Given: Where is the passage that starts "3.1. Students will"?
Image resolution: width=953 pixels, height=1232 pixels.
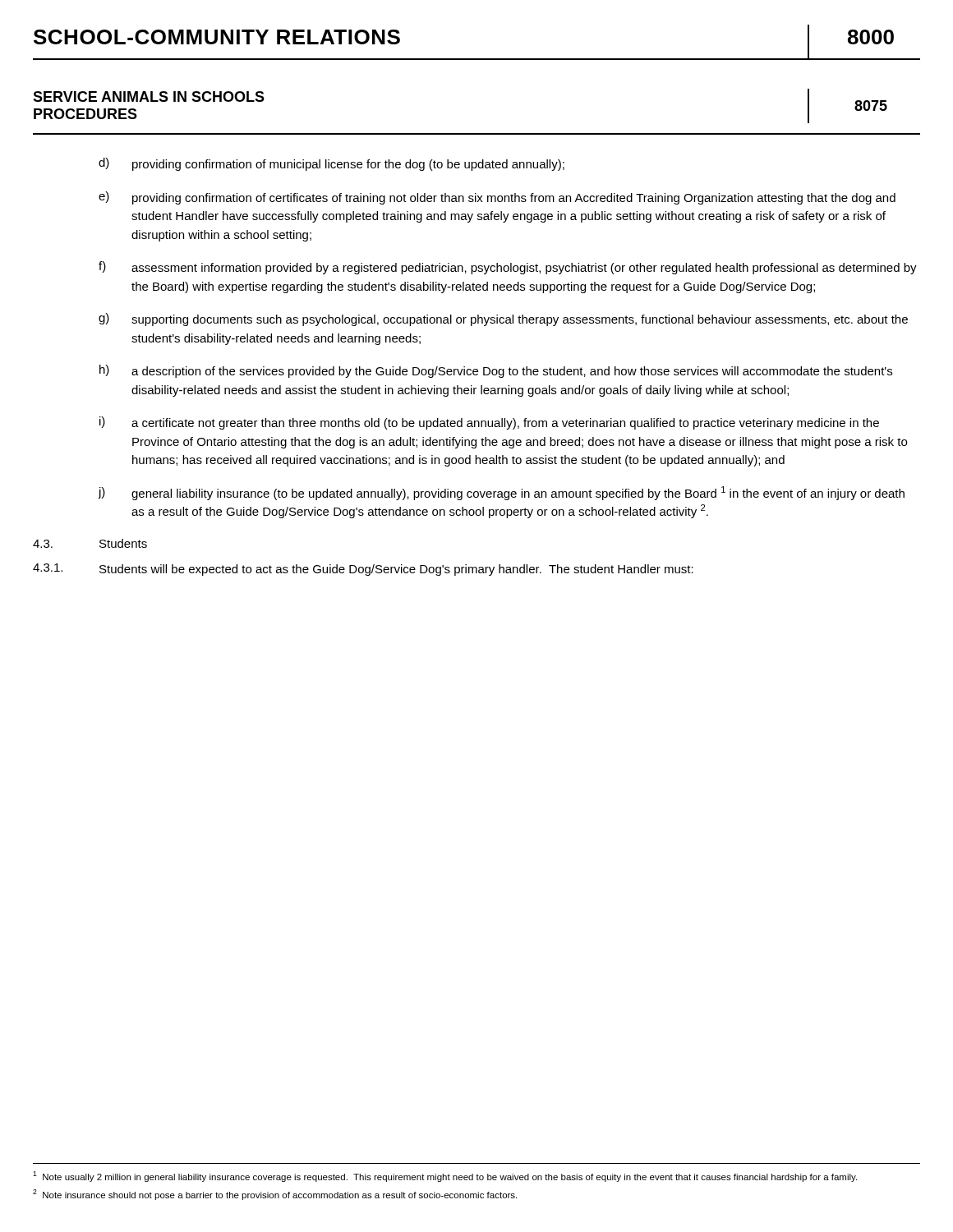Looking at the screenshot, I should (x=476, y=569).
